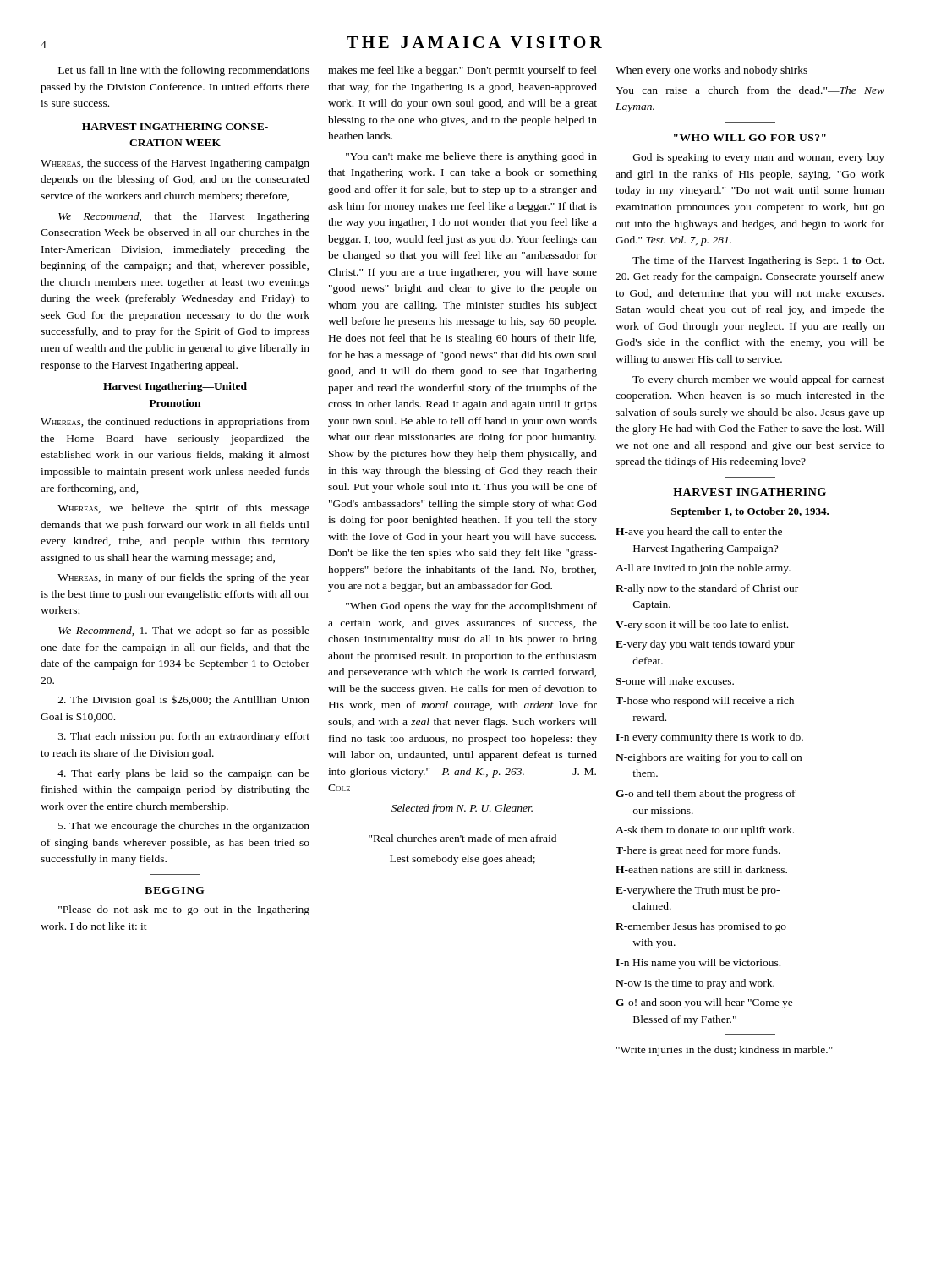Find the text block that reads ""Write injuries in the"
952x1268 pixels.
pos(750,1050)
